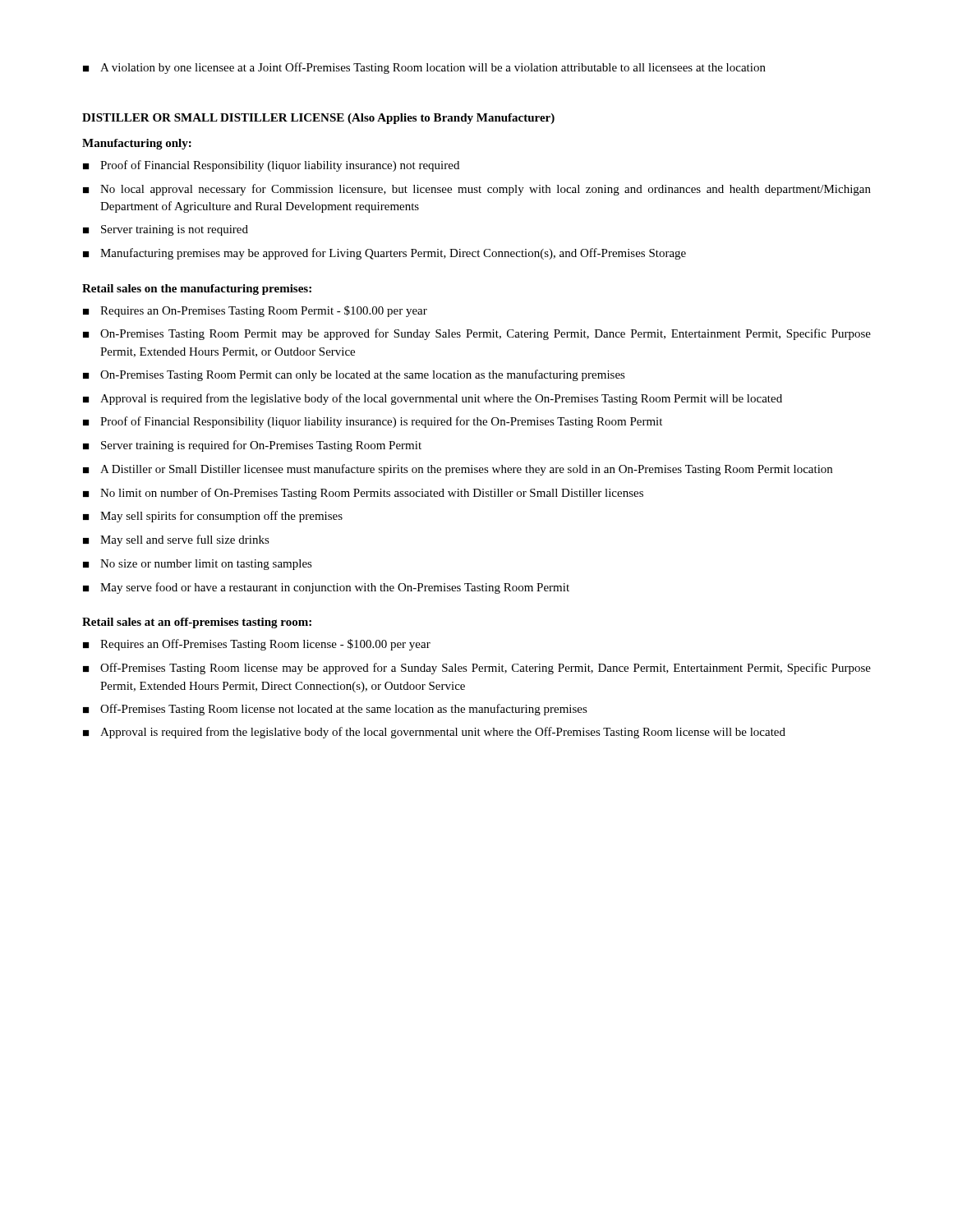Image resolution: width=953 pixels, height=1232 pixels.
Task: Find the block on this page that starts "■ May sell and serve full"
Action: (x=176, y=540)
